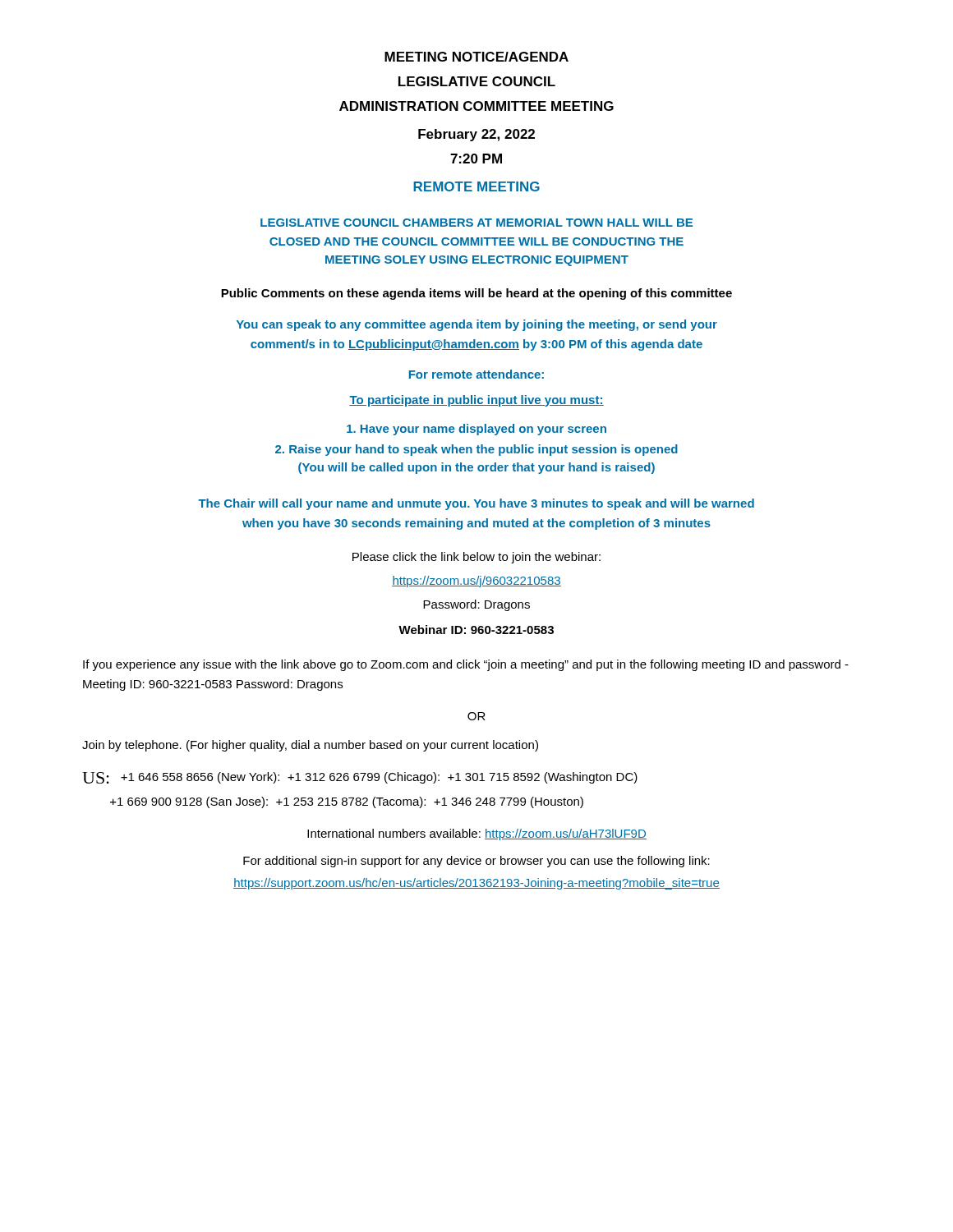Find the block starting "ADMINISTRATION COMMITTEE MEETING"
Image resolution: width=953 pixels, height=1232 pixels.
coord(476,106)
